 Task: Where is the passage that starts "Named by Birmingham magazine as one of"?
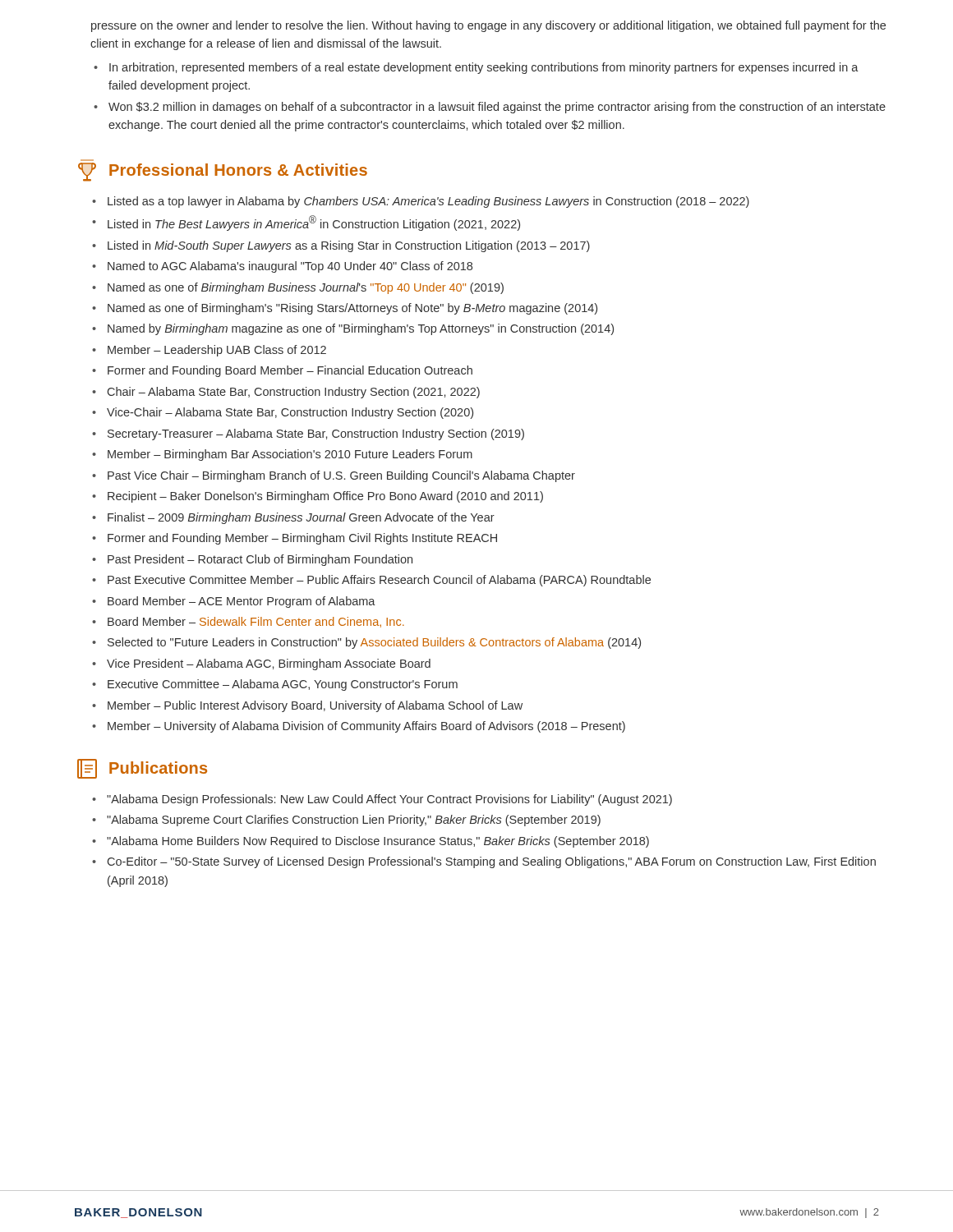[361, 329]
